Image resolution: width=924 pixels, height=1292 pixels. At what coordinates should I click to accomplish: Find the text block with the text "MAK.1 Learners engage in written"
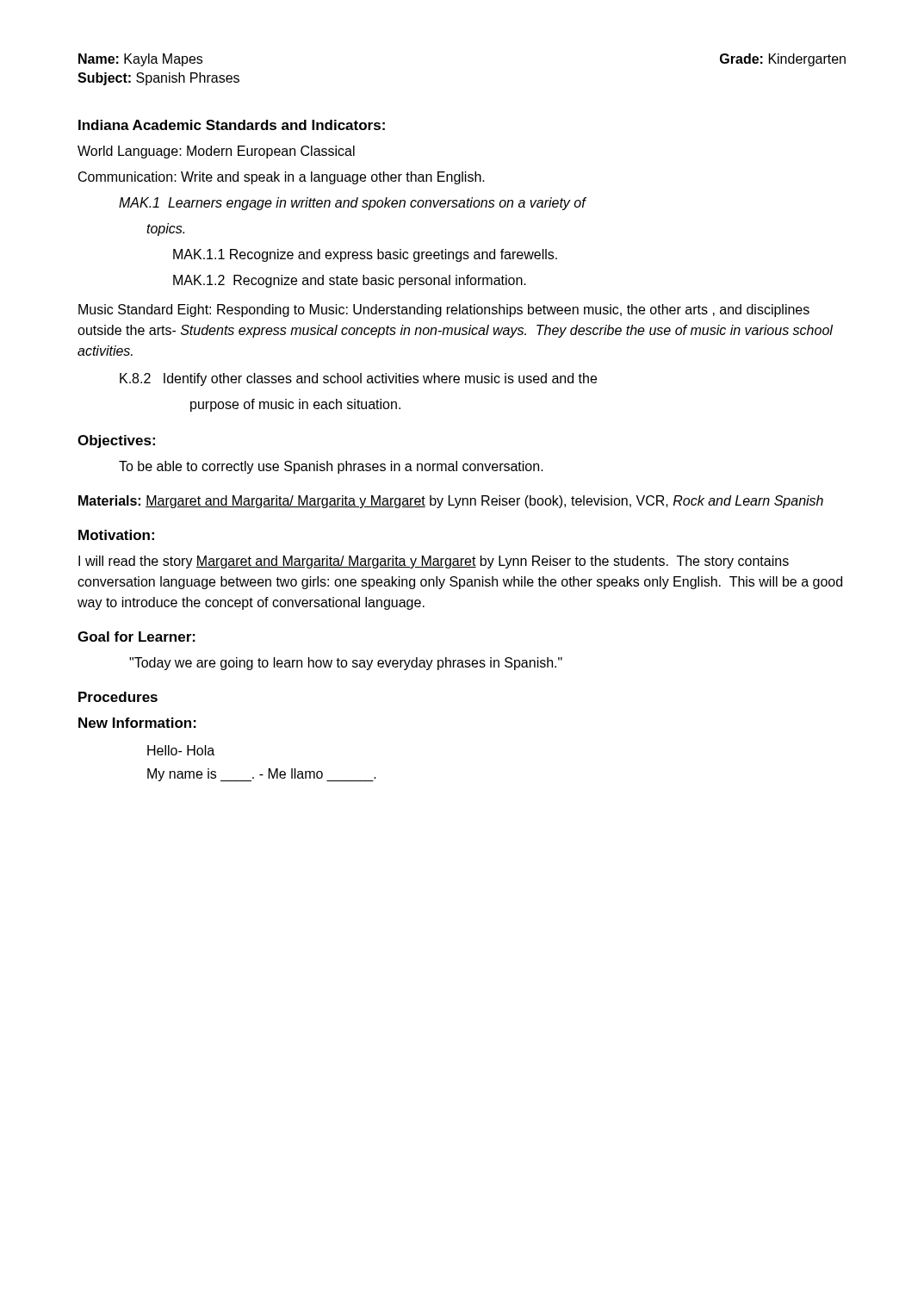[x=352, y=203]
